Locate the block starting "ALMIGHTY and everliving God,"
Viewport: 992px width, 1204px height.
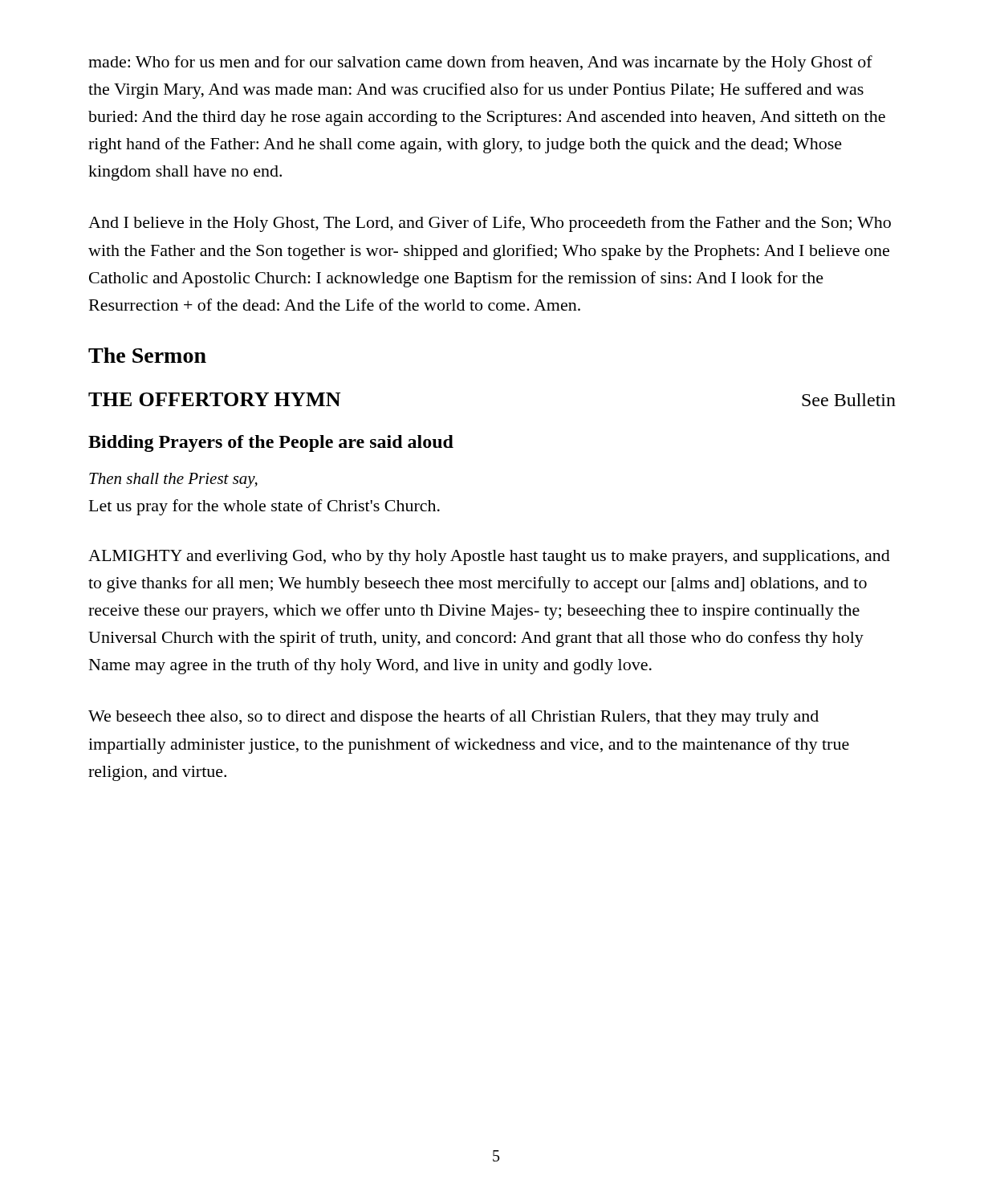489,610
